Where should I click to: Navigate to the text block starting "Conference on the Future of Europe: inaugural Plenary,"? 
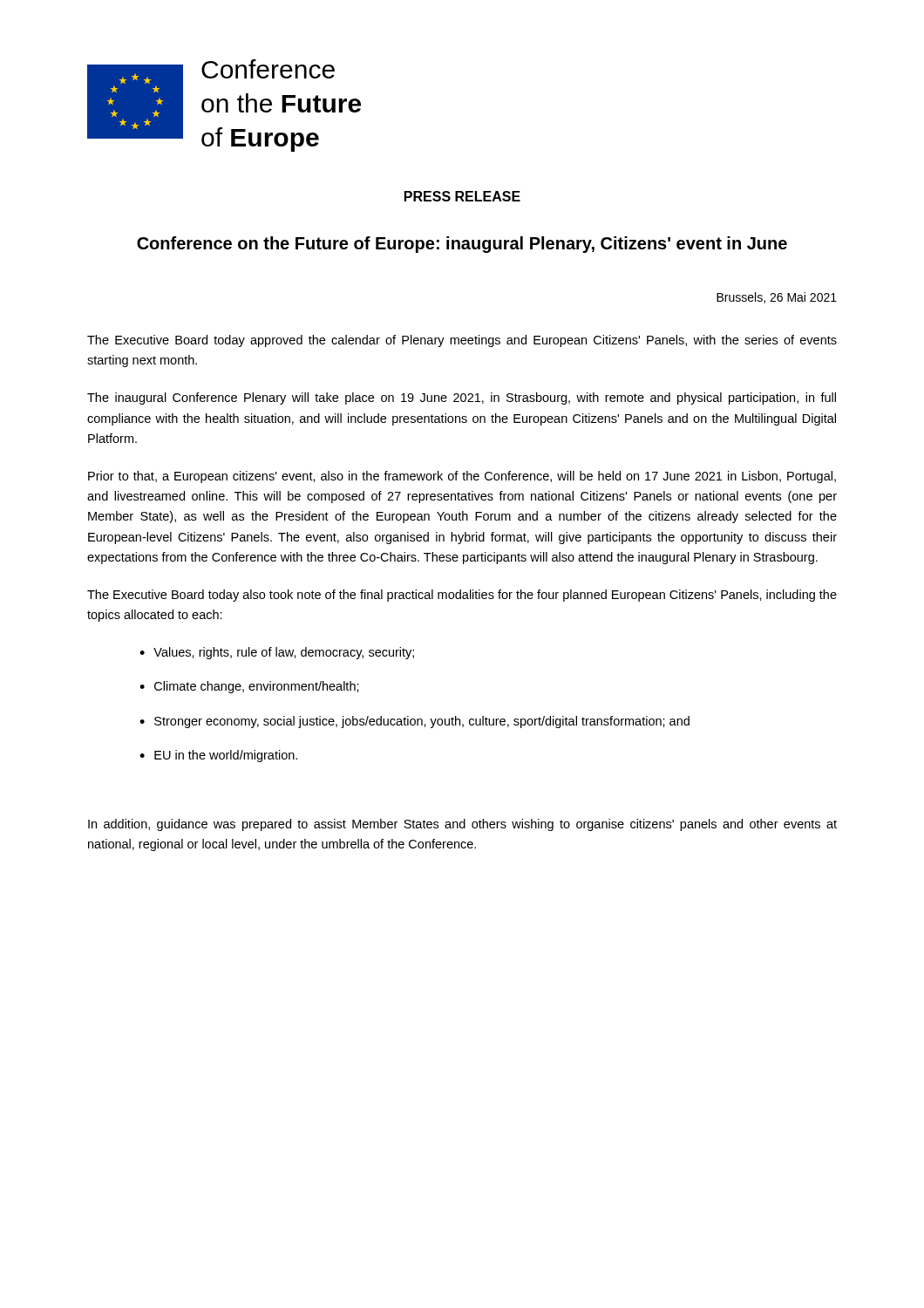coord(462,243)
